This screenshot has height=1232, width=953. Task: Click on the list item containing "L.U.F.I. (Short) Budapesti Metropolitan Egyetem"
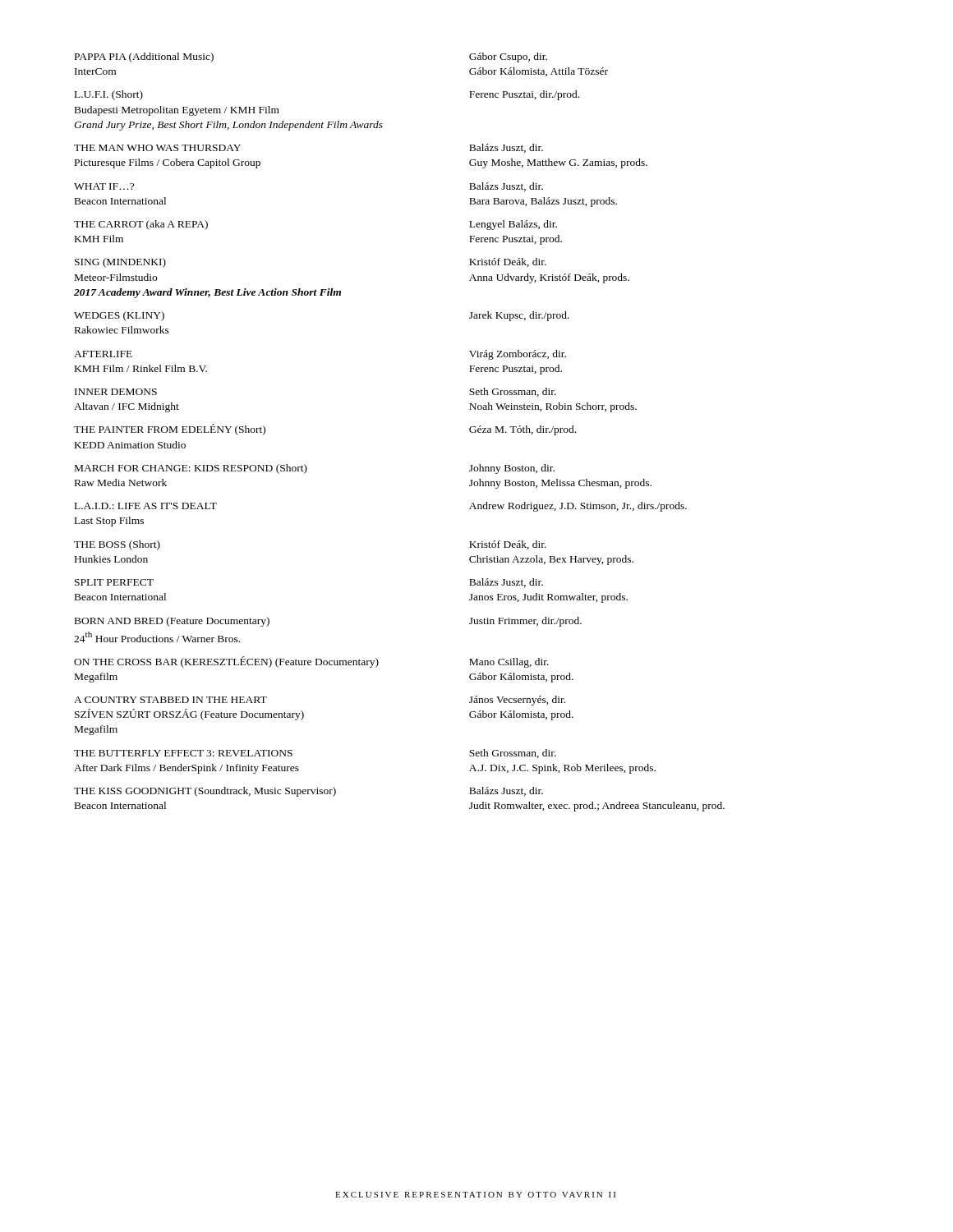(x=113, y=95)
